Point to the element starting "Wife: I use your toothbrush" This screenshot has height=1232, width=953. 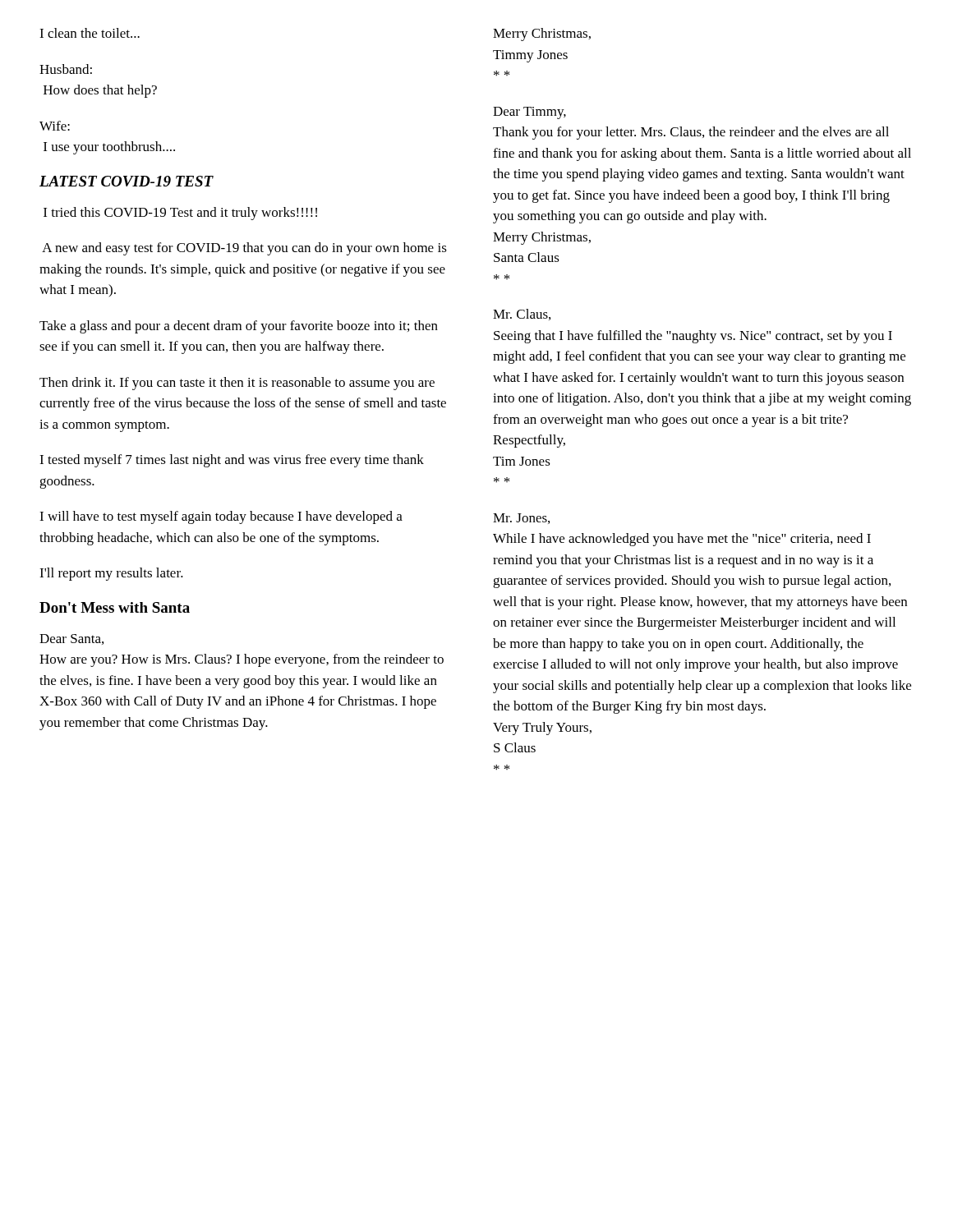(108, 136)
